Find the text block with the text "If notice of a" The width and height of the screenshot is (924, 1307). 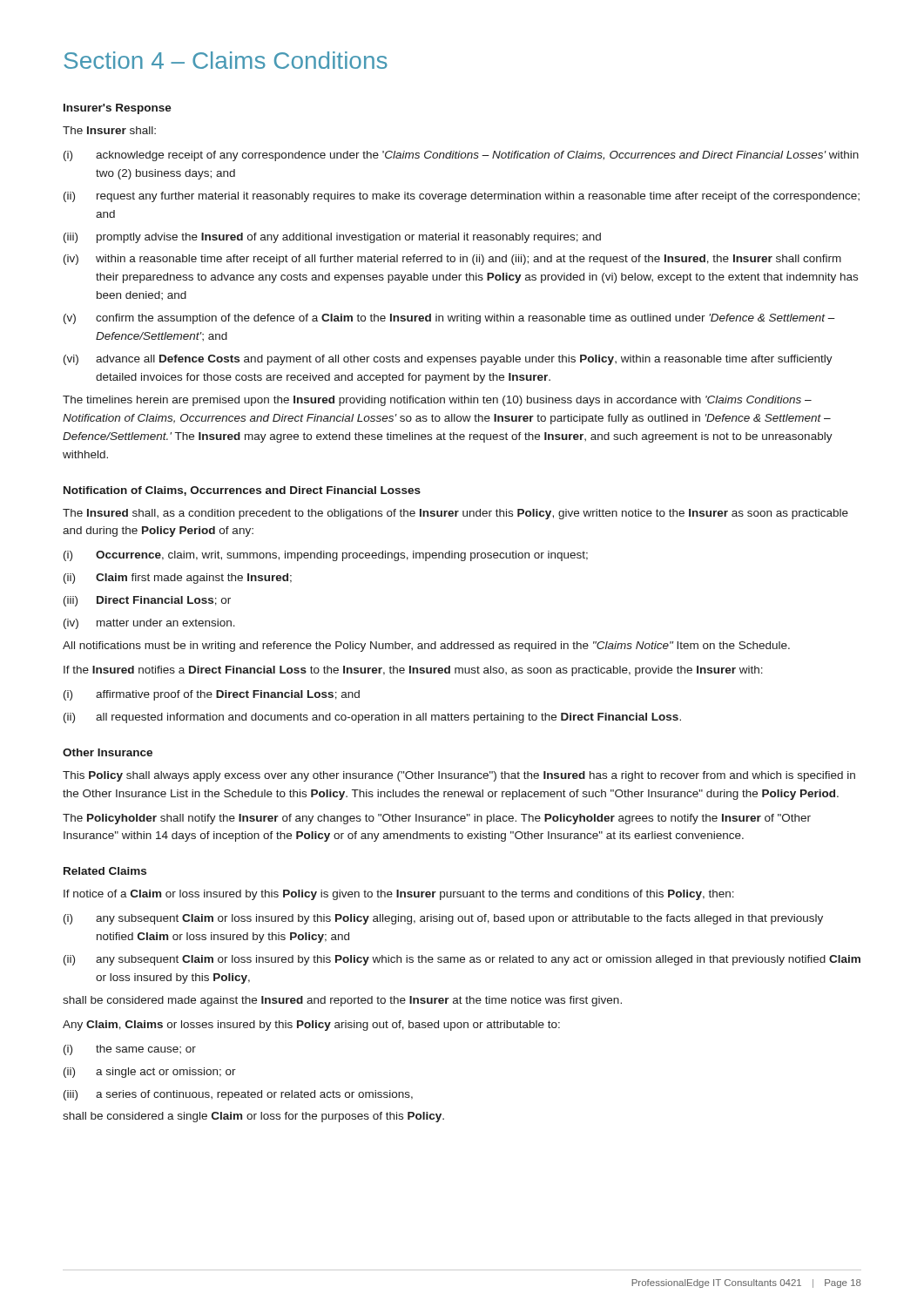[462, 895]
